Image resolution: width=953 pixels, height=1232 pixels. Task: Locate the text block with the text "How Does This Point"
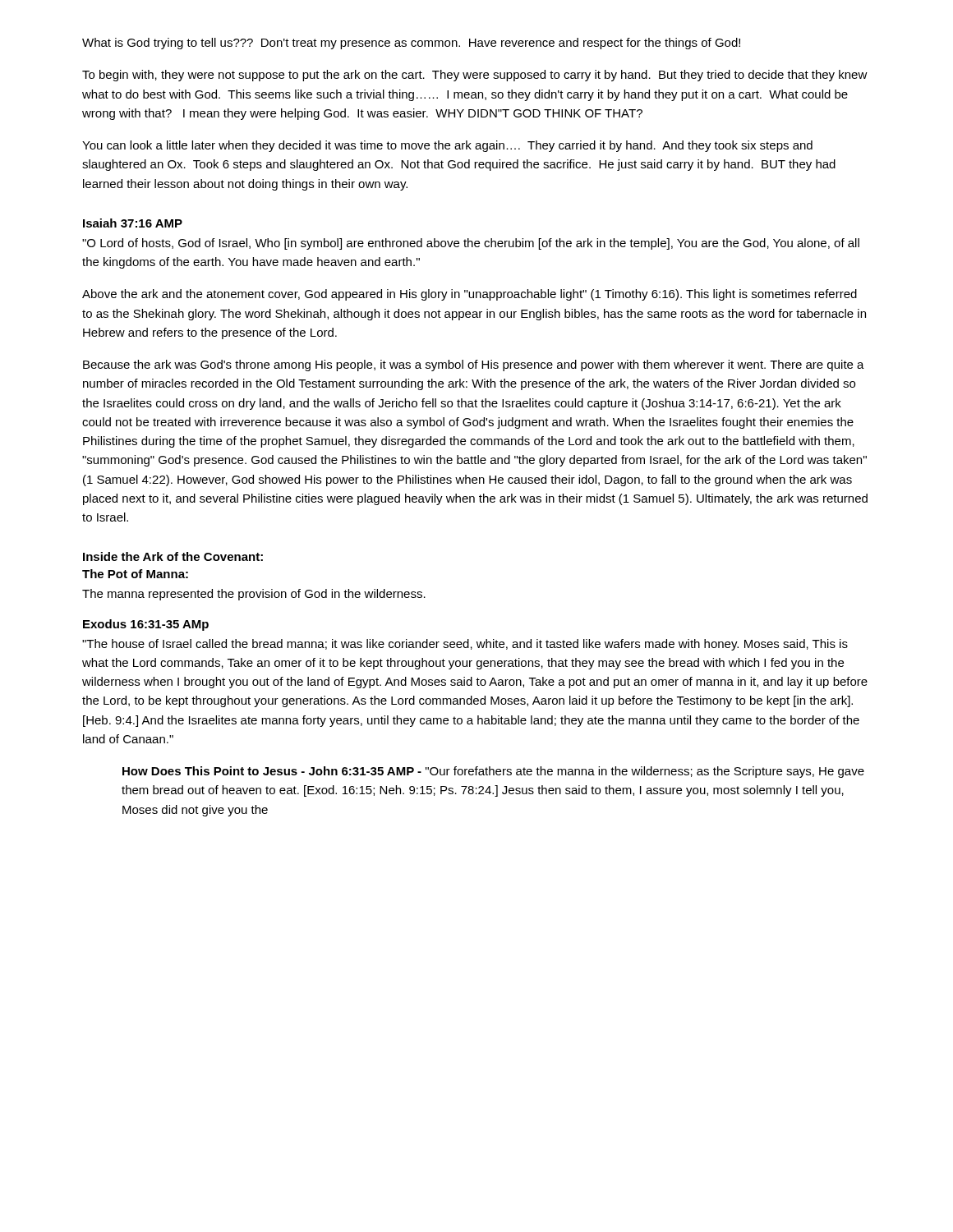(x=493, y=790)
